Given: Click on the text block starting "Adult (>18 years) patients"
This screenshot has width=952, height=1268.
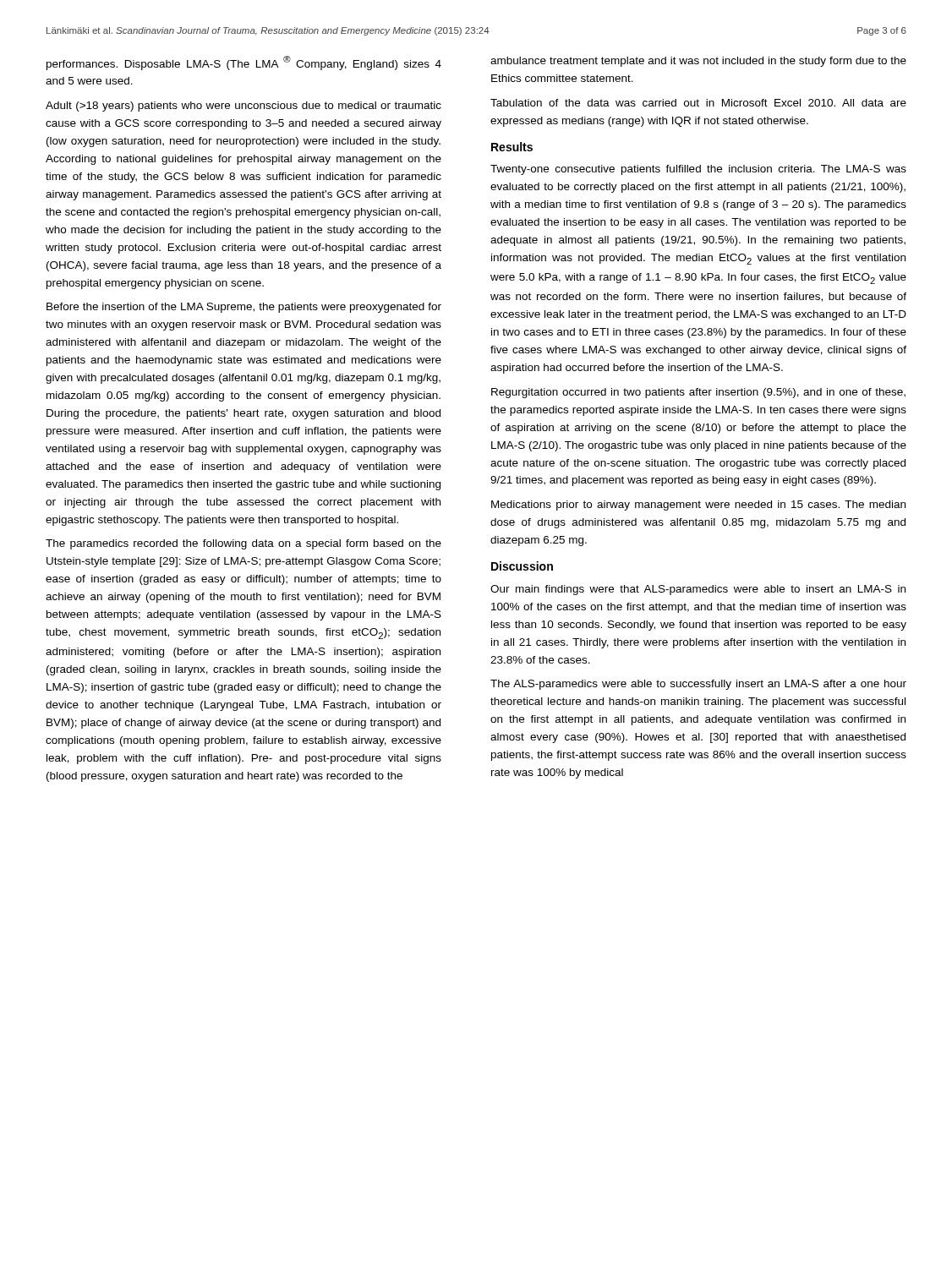Looking at the screenshot, I should click(x=244, y=195).
